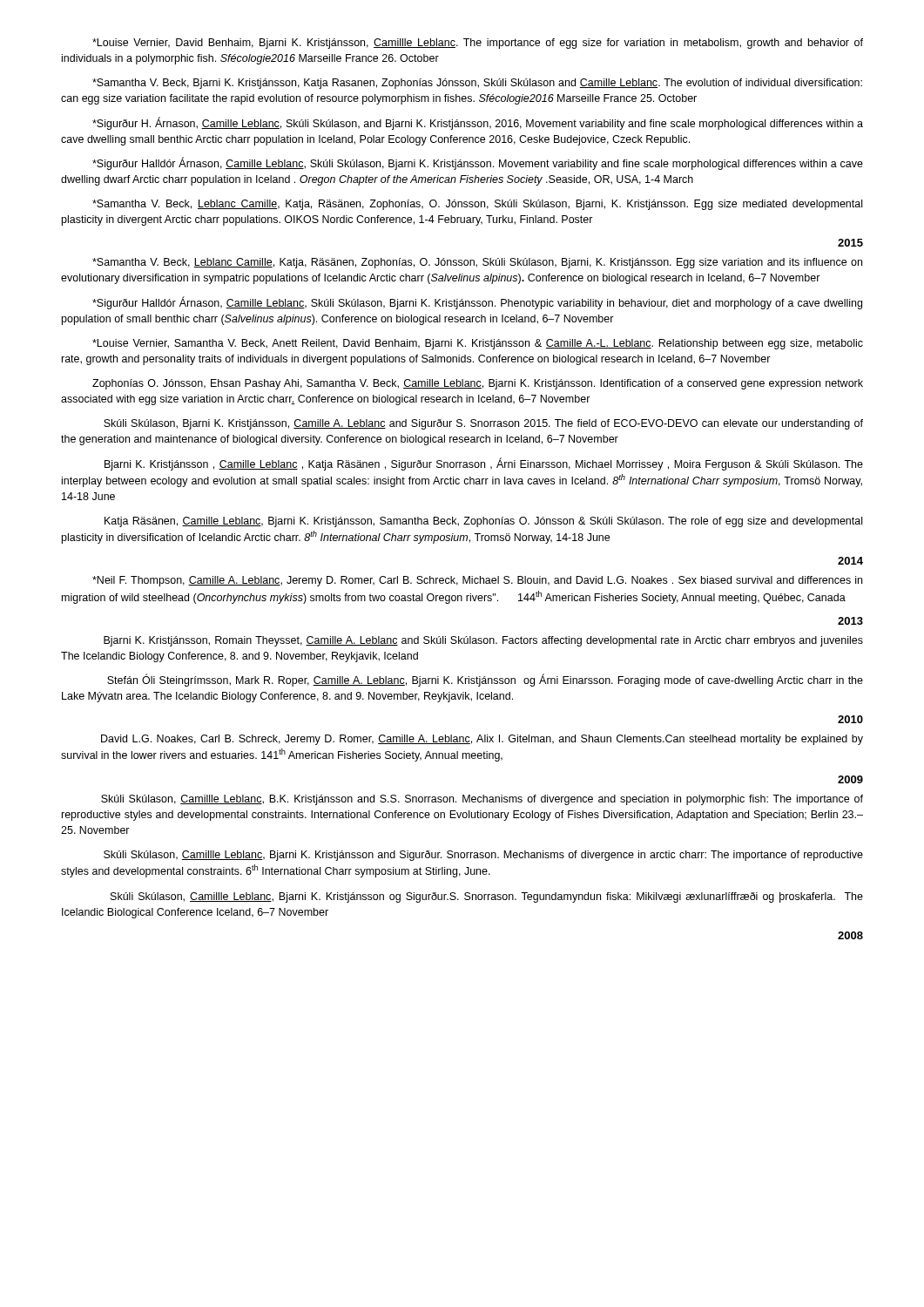Image resolution: width=924 pixels, height=1307 pixels.
Task: Find the block starting "Bjarni K. Kristjánsson, Romain Theysset, Camille A."
Action: click(462, 648)
